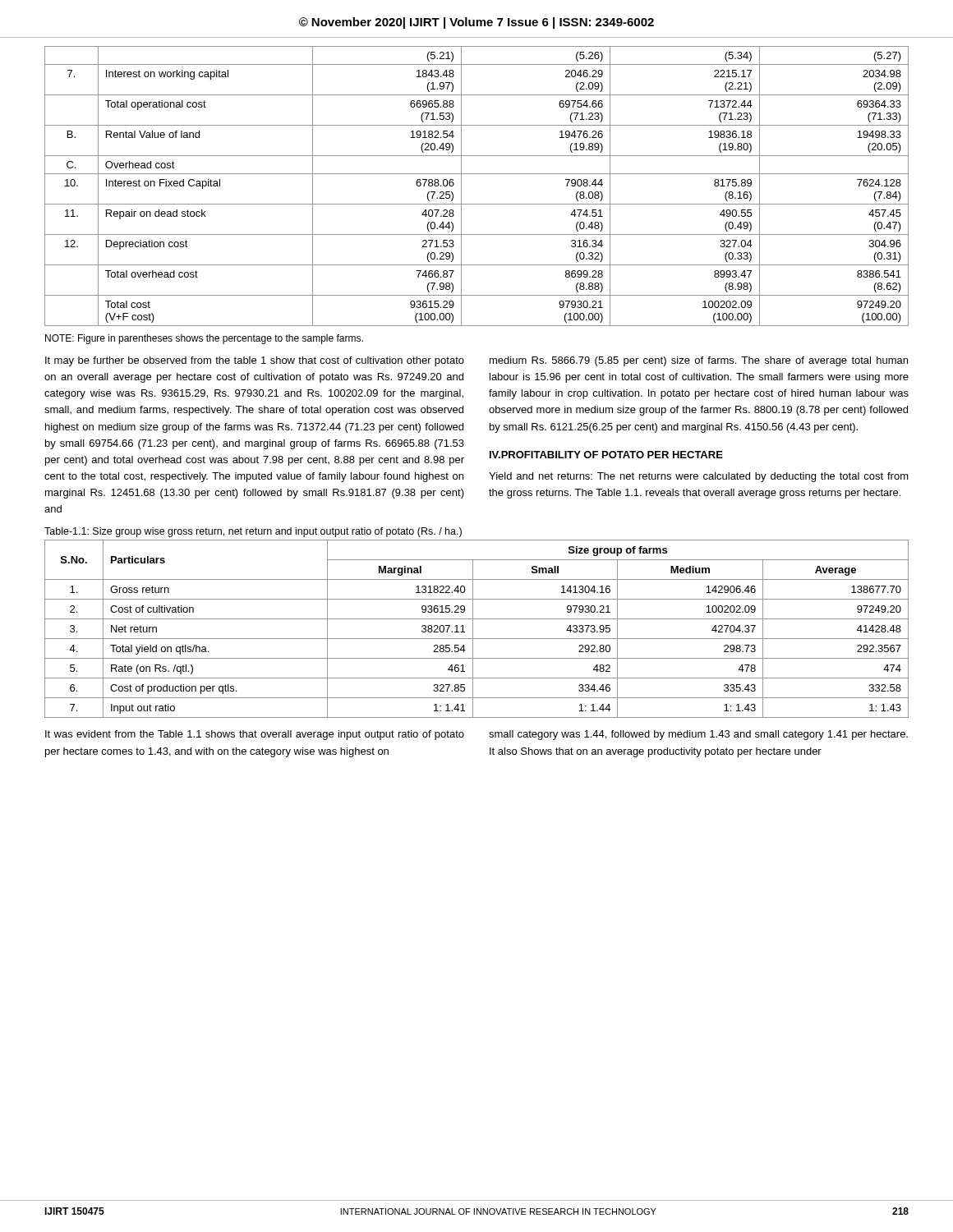The width and height of the screenshot is (953, 1232).
Task: Click on the text block that says "small category was"
Action: coord(699,742)
